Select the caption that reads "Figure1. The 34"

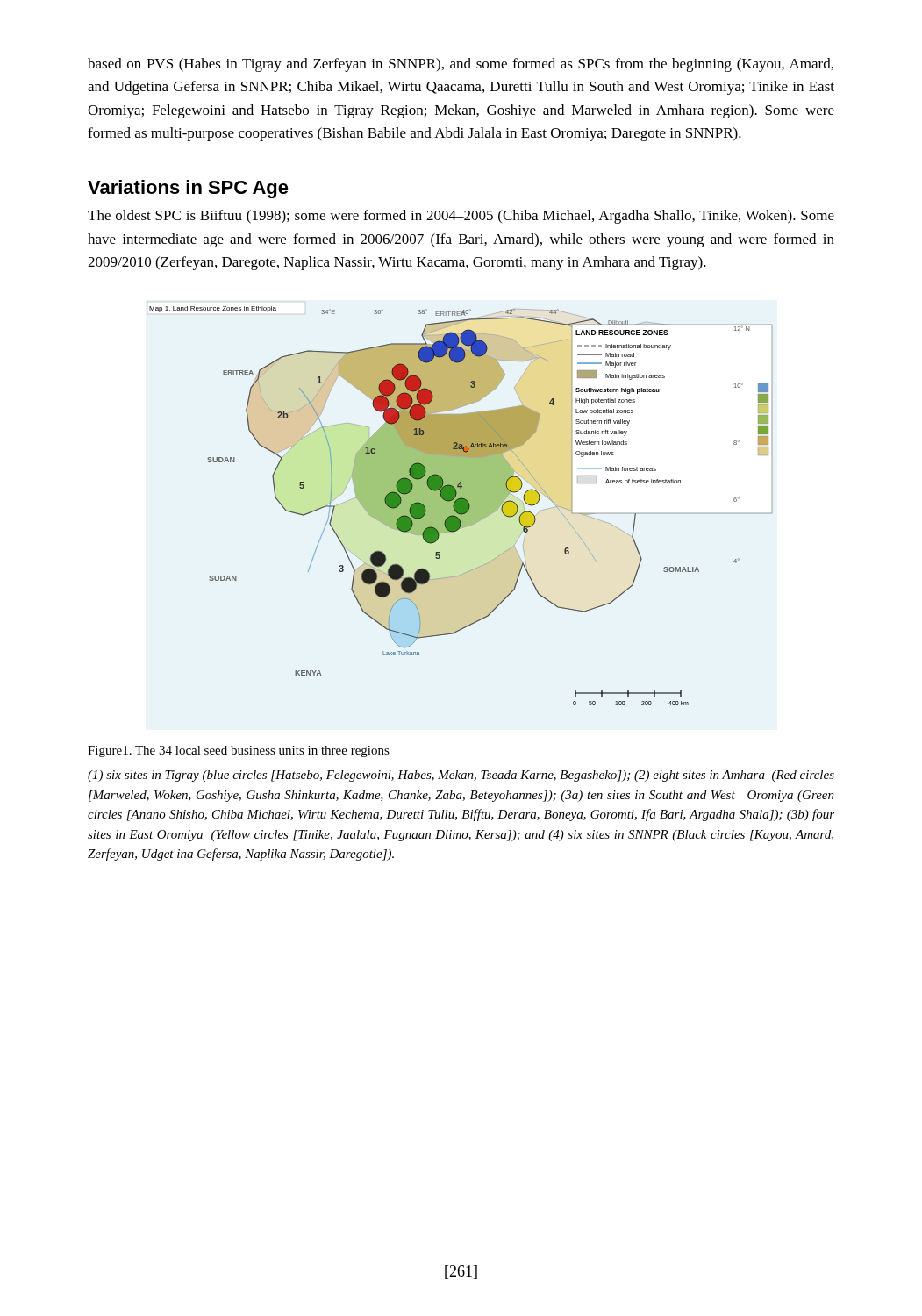[x=239, y=750]
